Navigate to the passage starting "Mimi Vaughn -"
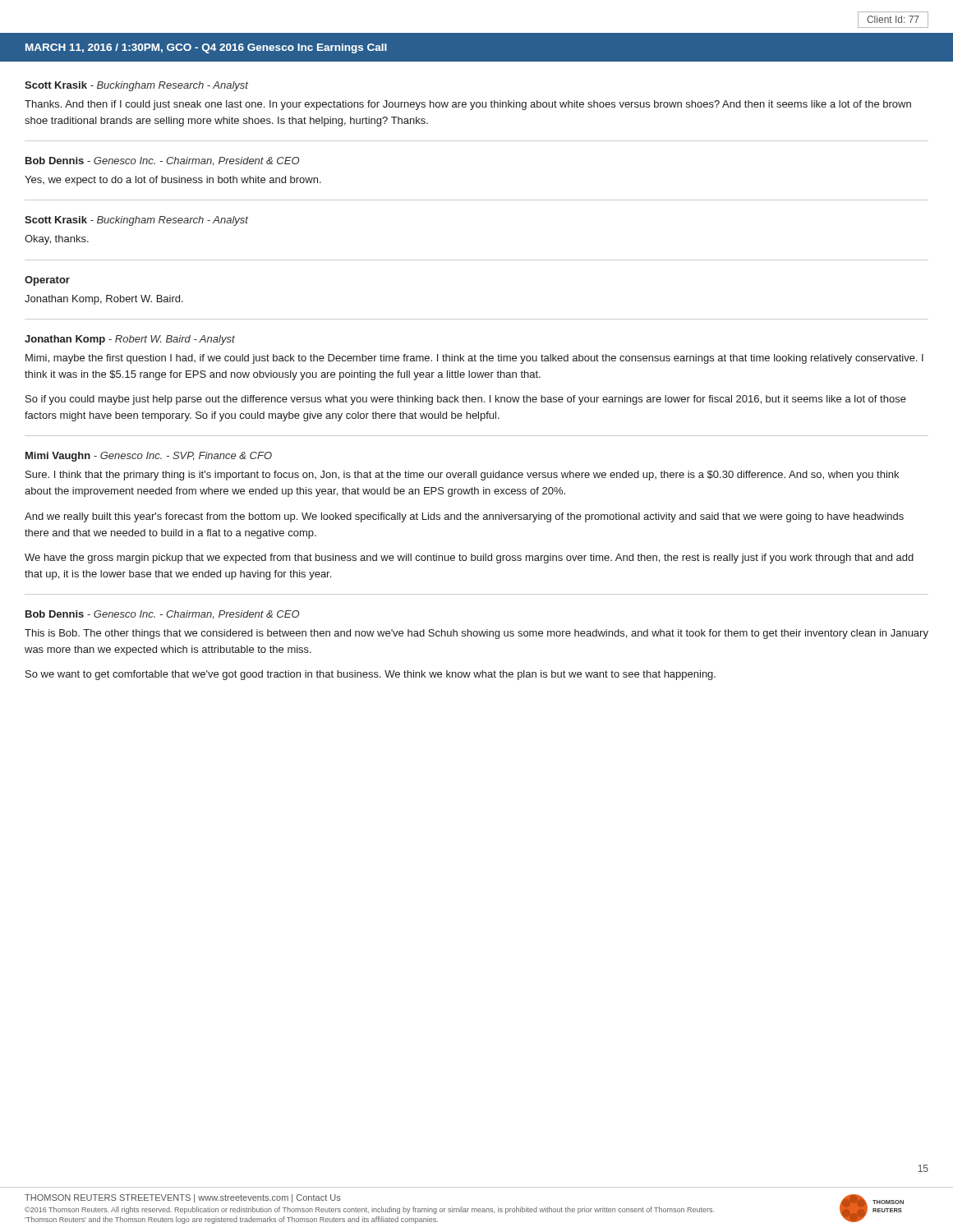 coord(476,516)
